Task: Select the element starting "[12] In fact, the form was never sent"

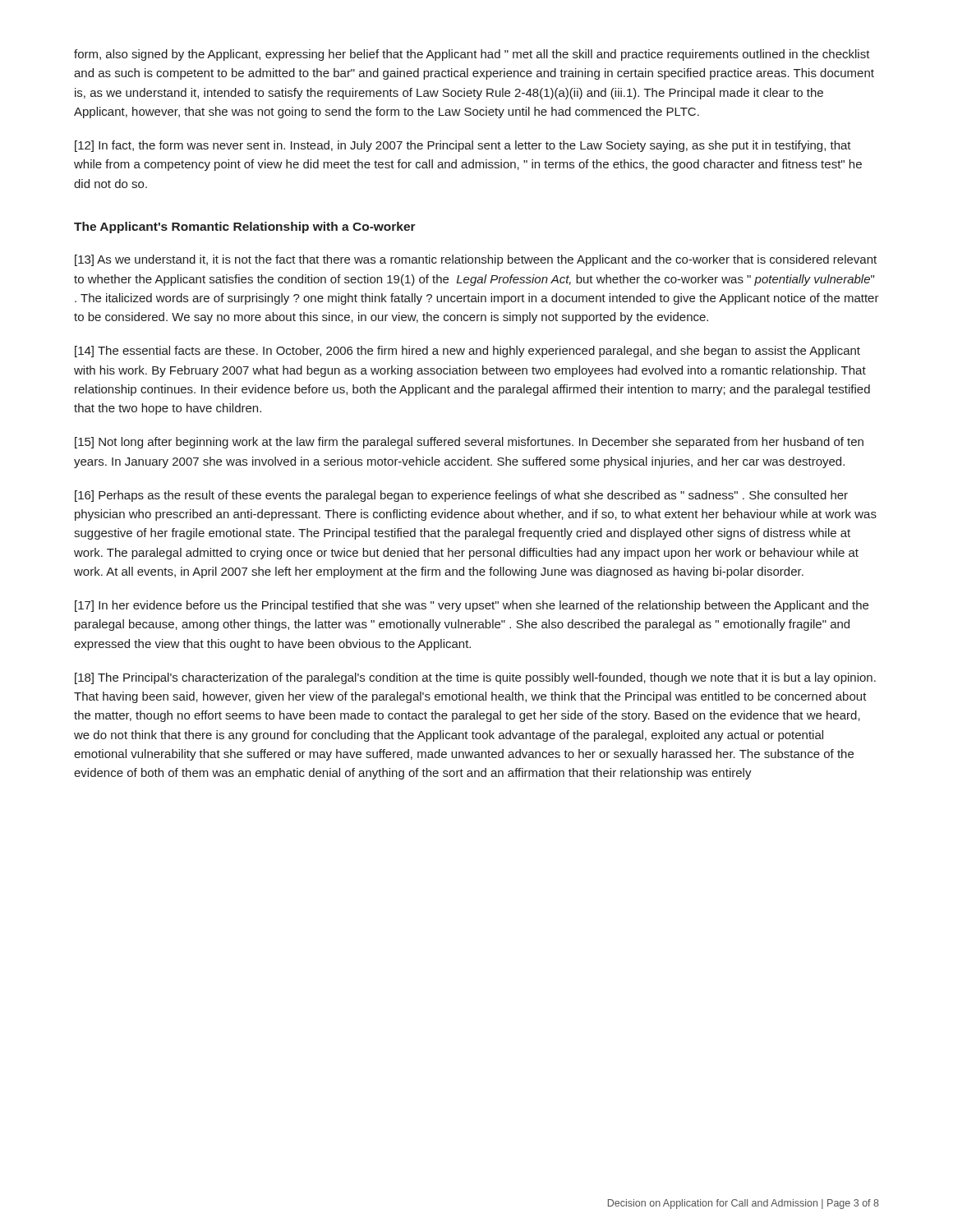Action: (x=468, y=164)
